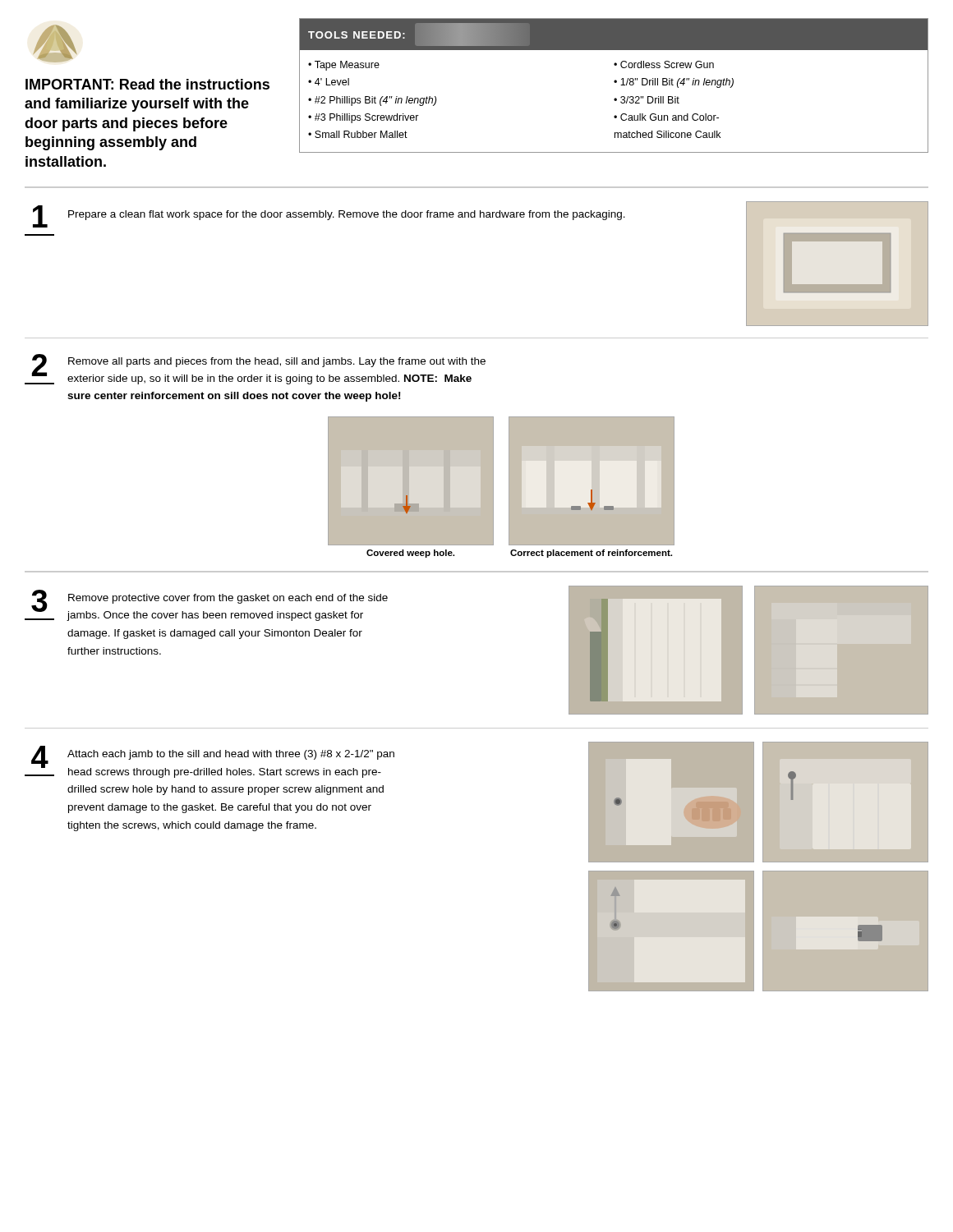
Task: Find the passage starting "Small Rubber Mallet"
Action: coord(361,135)
